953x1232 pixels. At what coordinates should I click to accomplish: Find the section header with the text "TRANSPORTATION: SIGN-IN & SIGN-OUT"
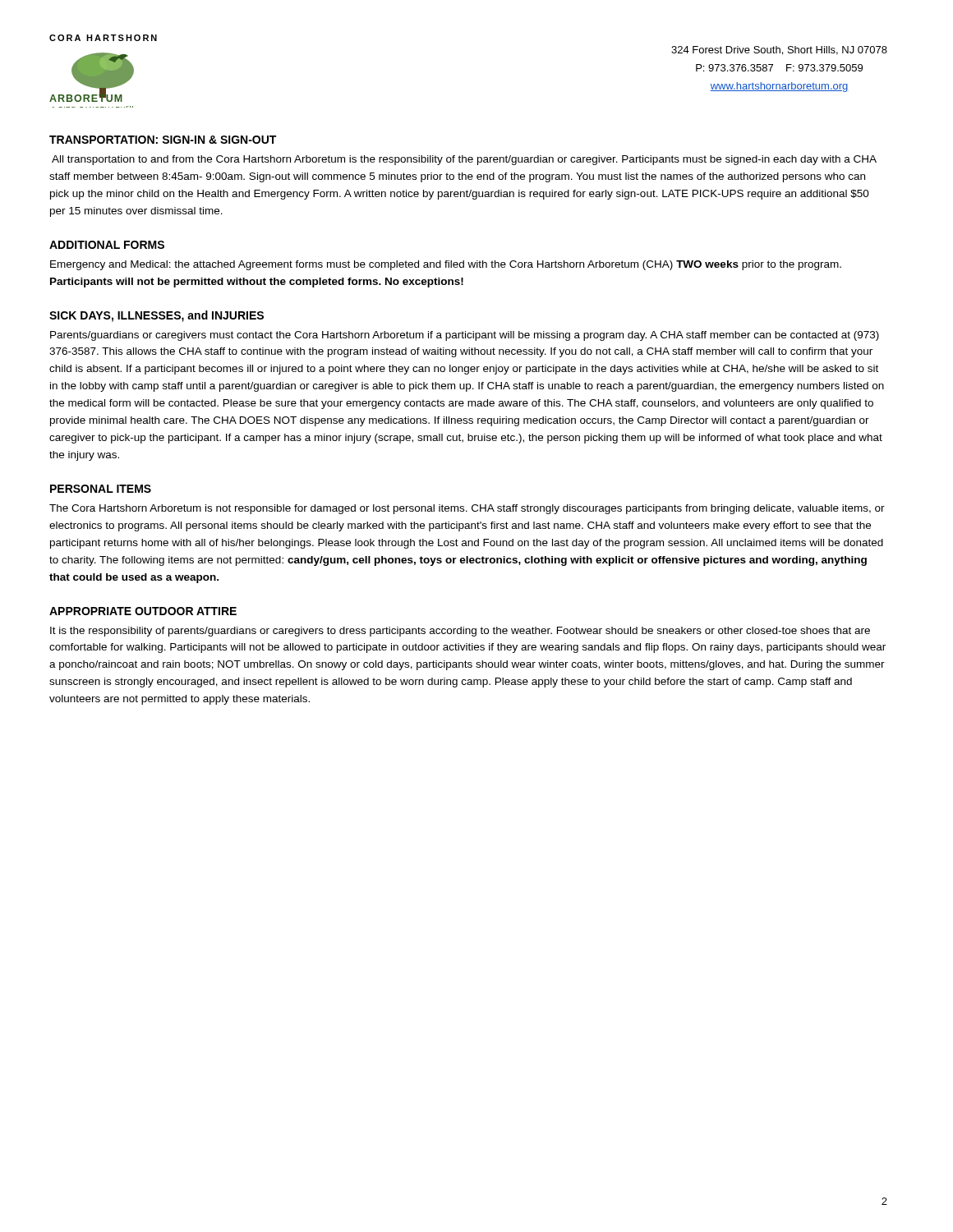click(163, 140)
